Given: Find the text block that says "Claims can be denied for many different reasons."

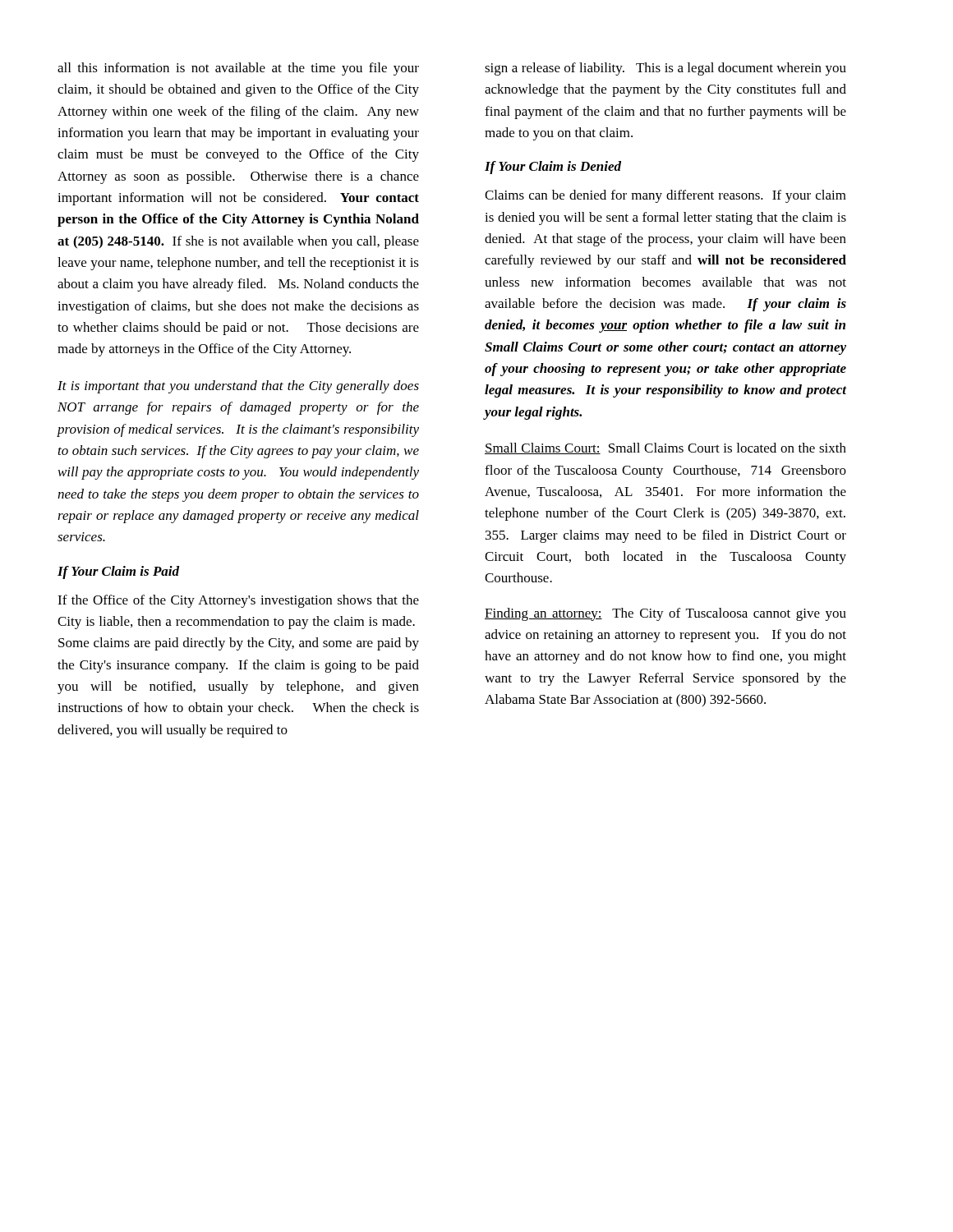Looking at the screenshot, I should 665,304.
